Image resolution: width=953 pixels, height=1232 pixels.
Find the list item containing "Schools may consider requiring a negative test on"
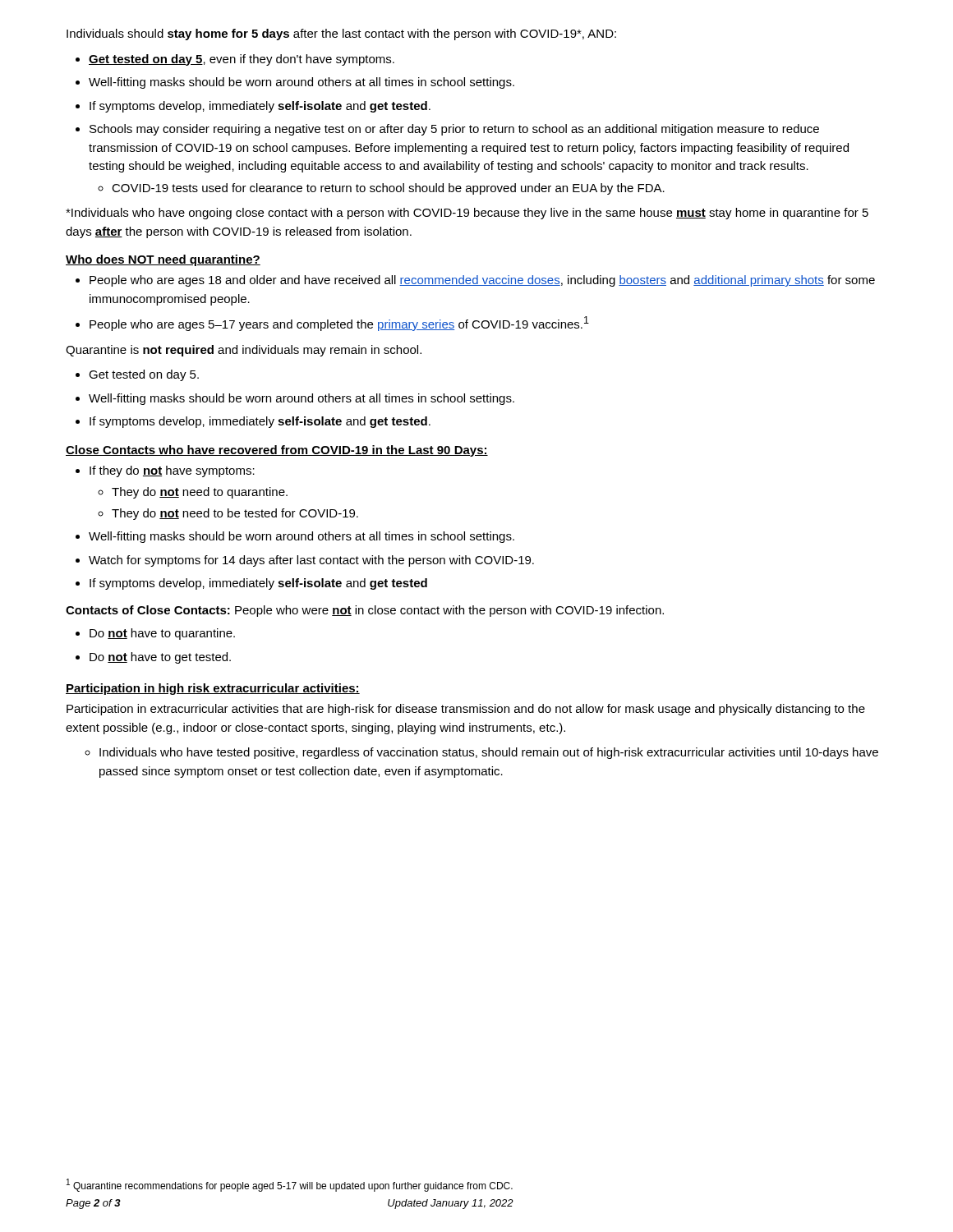(476, 158)
